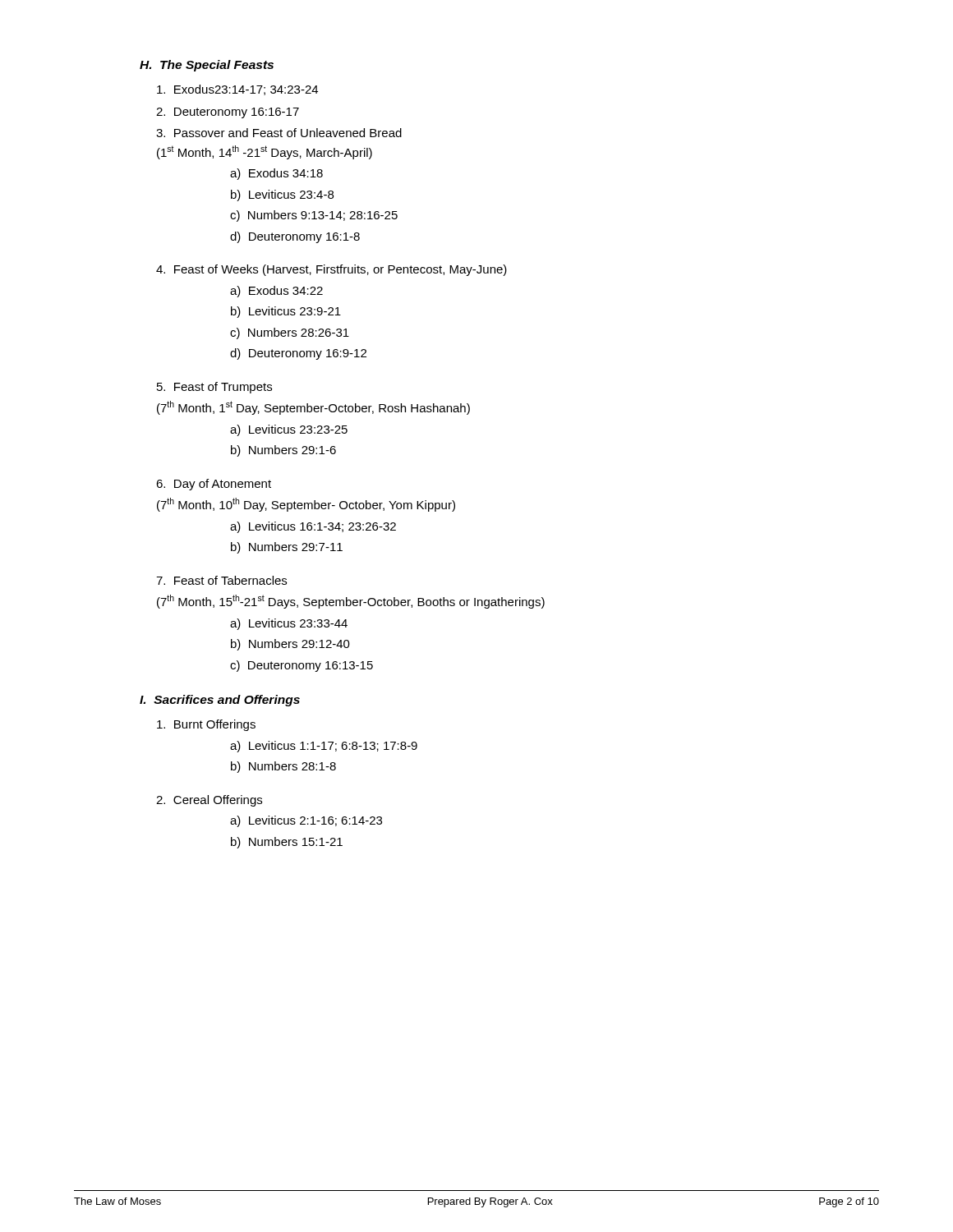The image size is (953, 1232).
Task: Select the list item that reads "7. Feast of Tabernacles"
Action: 222,580
